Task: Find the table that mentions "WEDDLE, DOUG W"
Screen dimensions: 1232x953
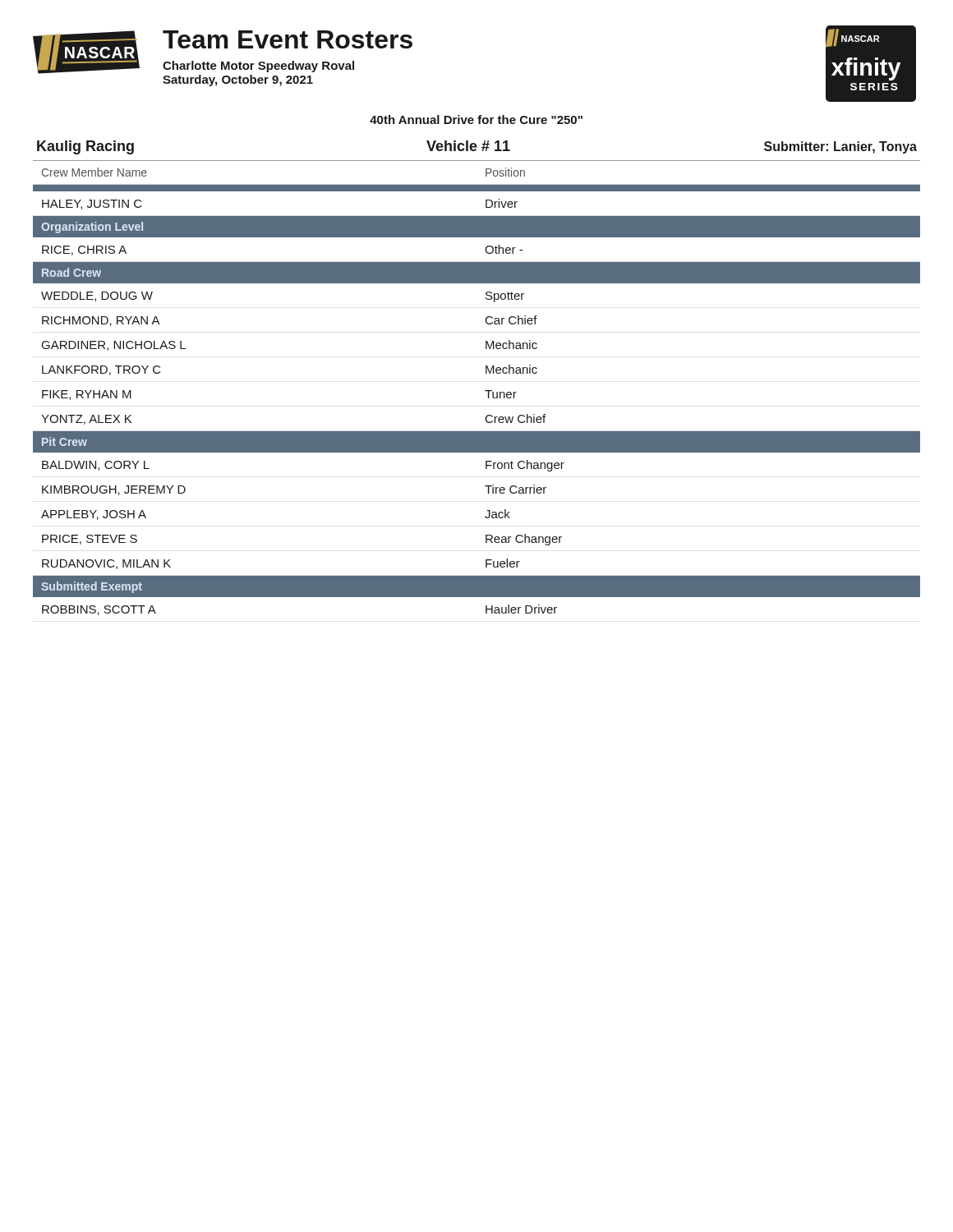Action: pyautogui.click(x=476, y=391)
